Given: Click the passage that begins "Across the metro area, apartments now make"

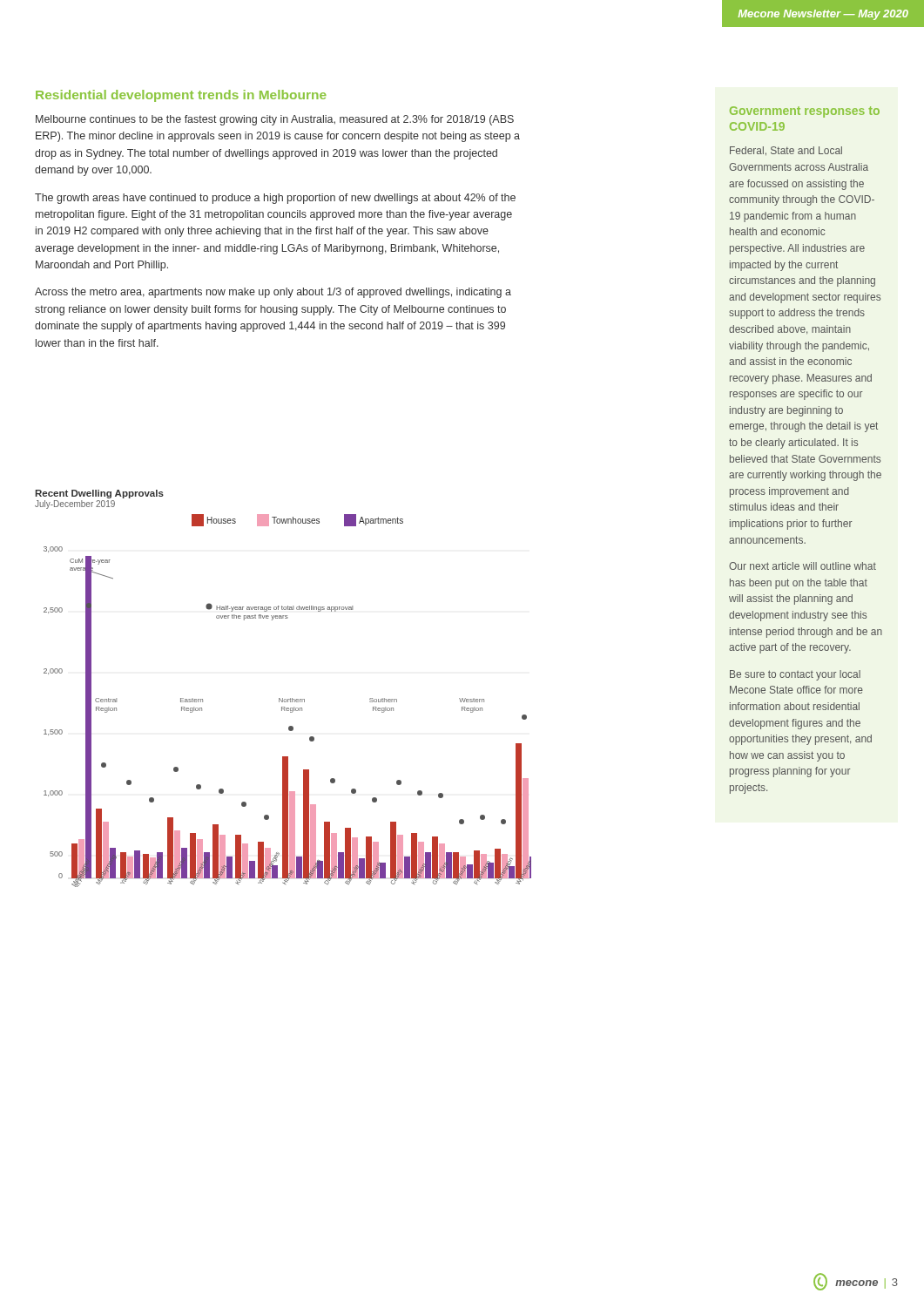Looking at the screenshot, I should (x=273, y=318).
